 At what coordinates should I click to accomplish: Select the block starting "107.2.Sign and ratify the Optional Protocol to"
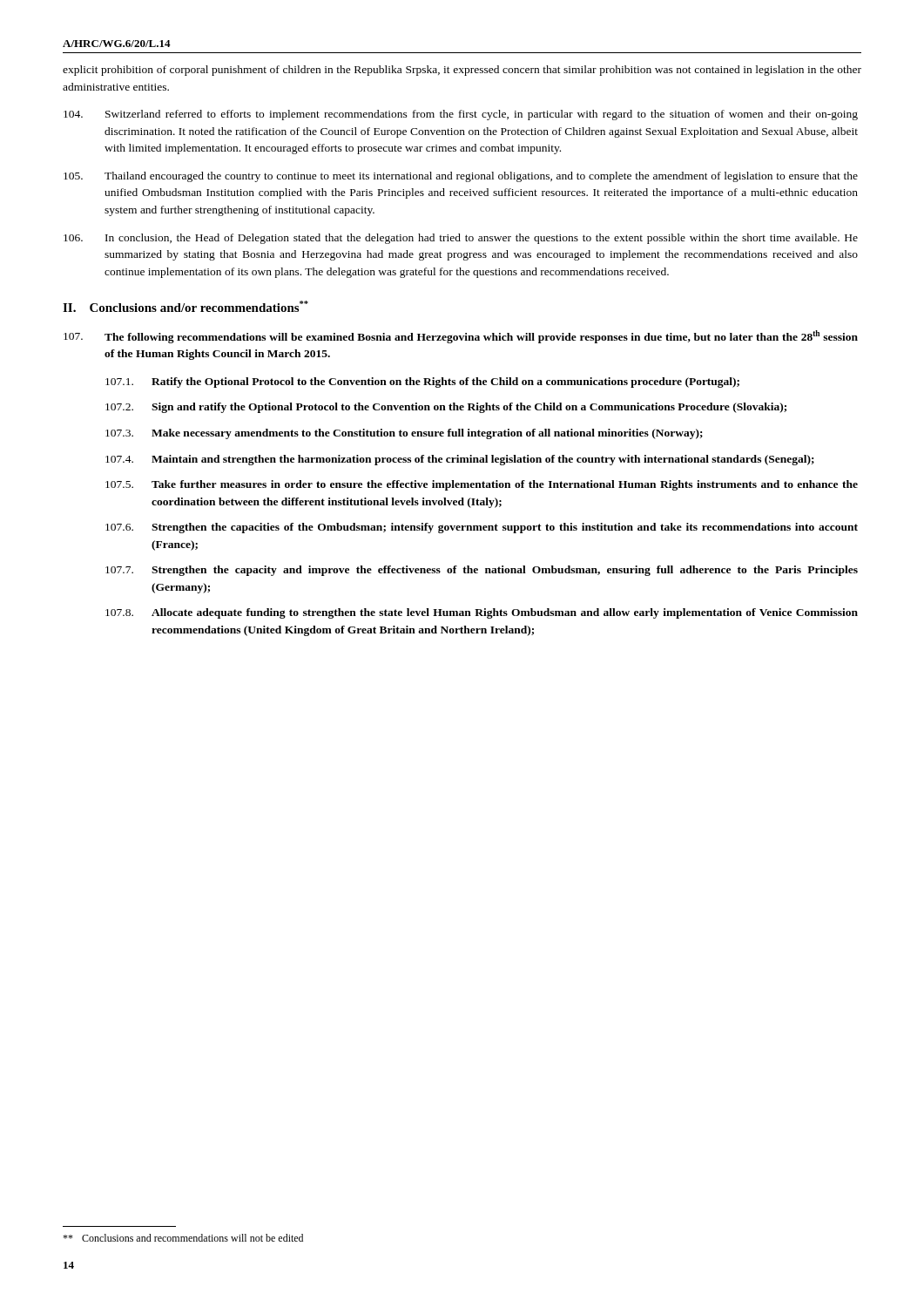pos(481,407)
